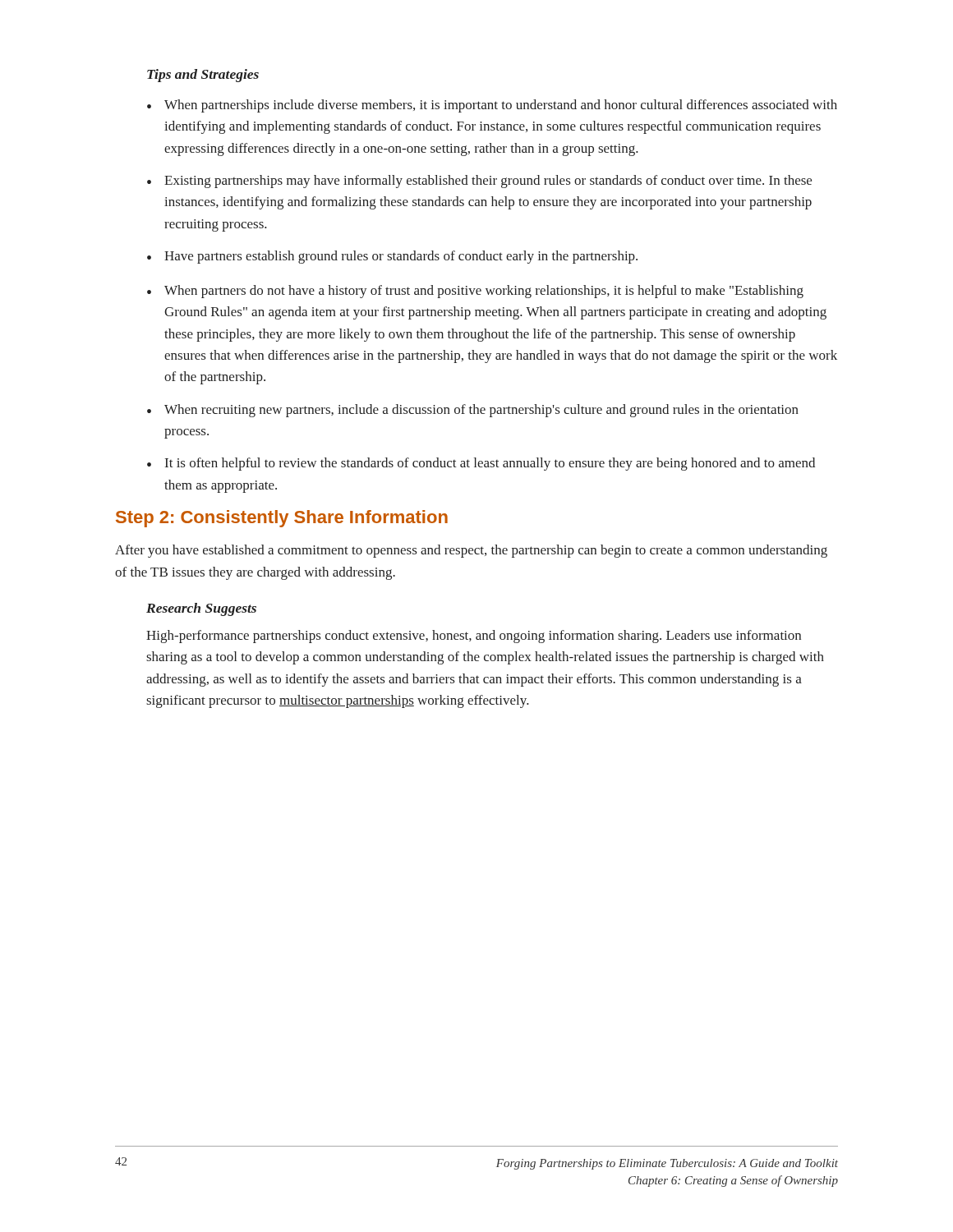This screenshot has height=1232, width=953.
Task: Locate the text "Tips and Strategies"
Action: coord(203,74)
